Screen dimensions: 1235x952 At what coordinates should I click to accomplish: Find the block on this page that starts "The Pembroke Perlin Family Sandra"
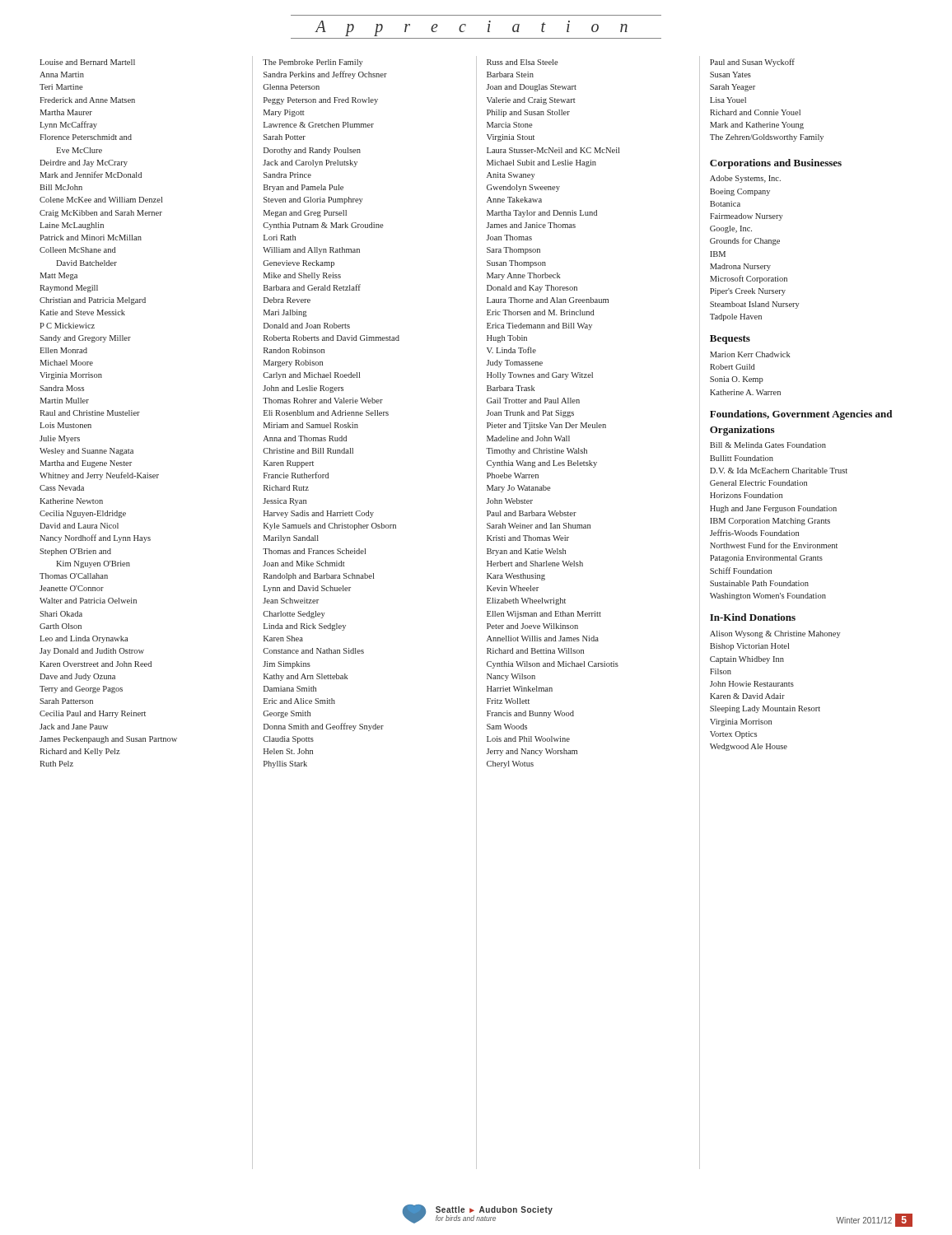[x=364, y=413]
